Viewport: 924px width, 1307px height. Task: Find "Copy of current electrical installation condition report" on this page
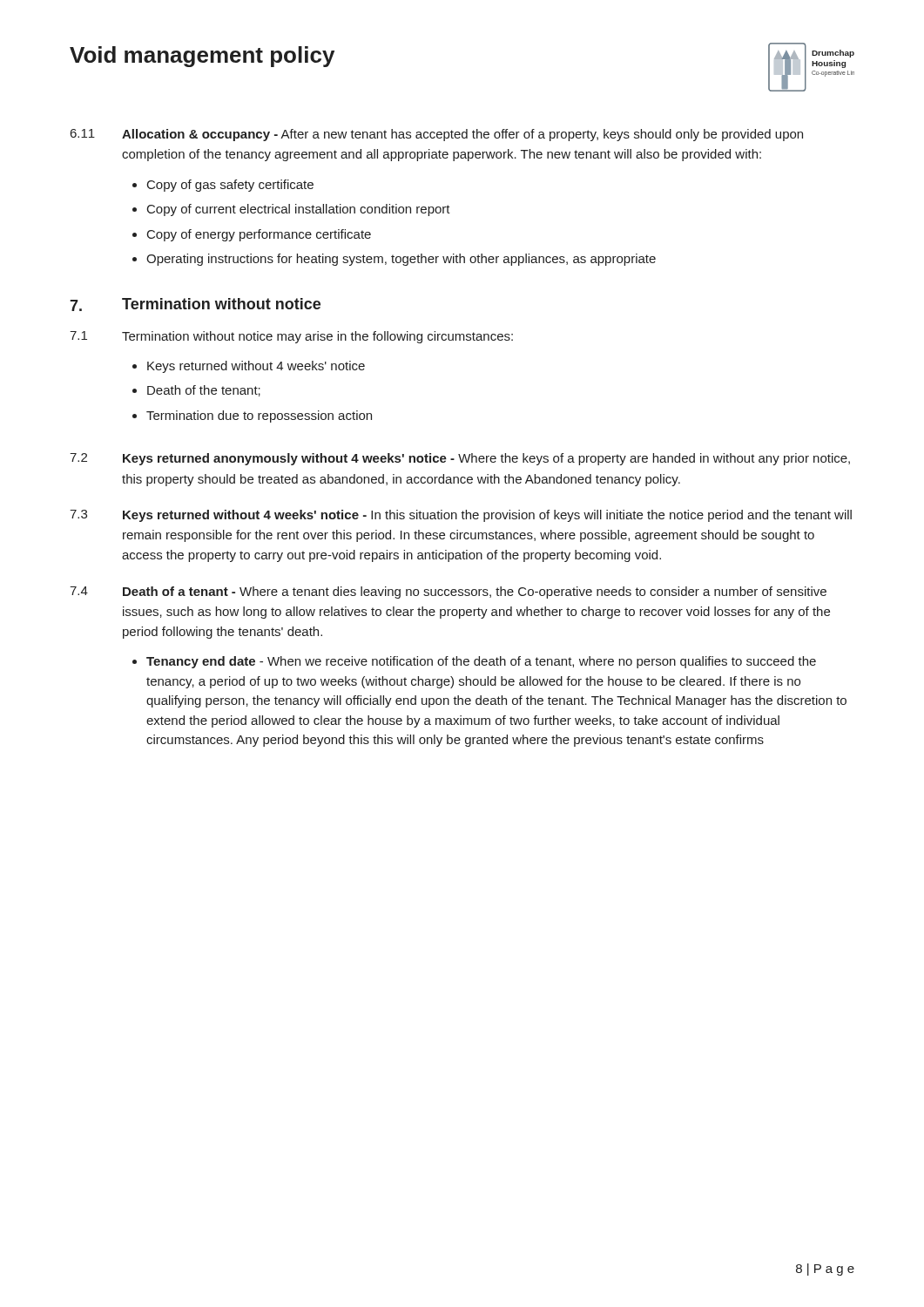[x=298, y=209]
